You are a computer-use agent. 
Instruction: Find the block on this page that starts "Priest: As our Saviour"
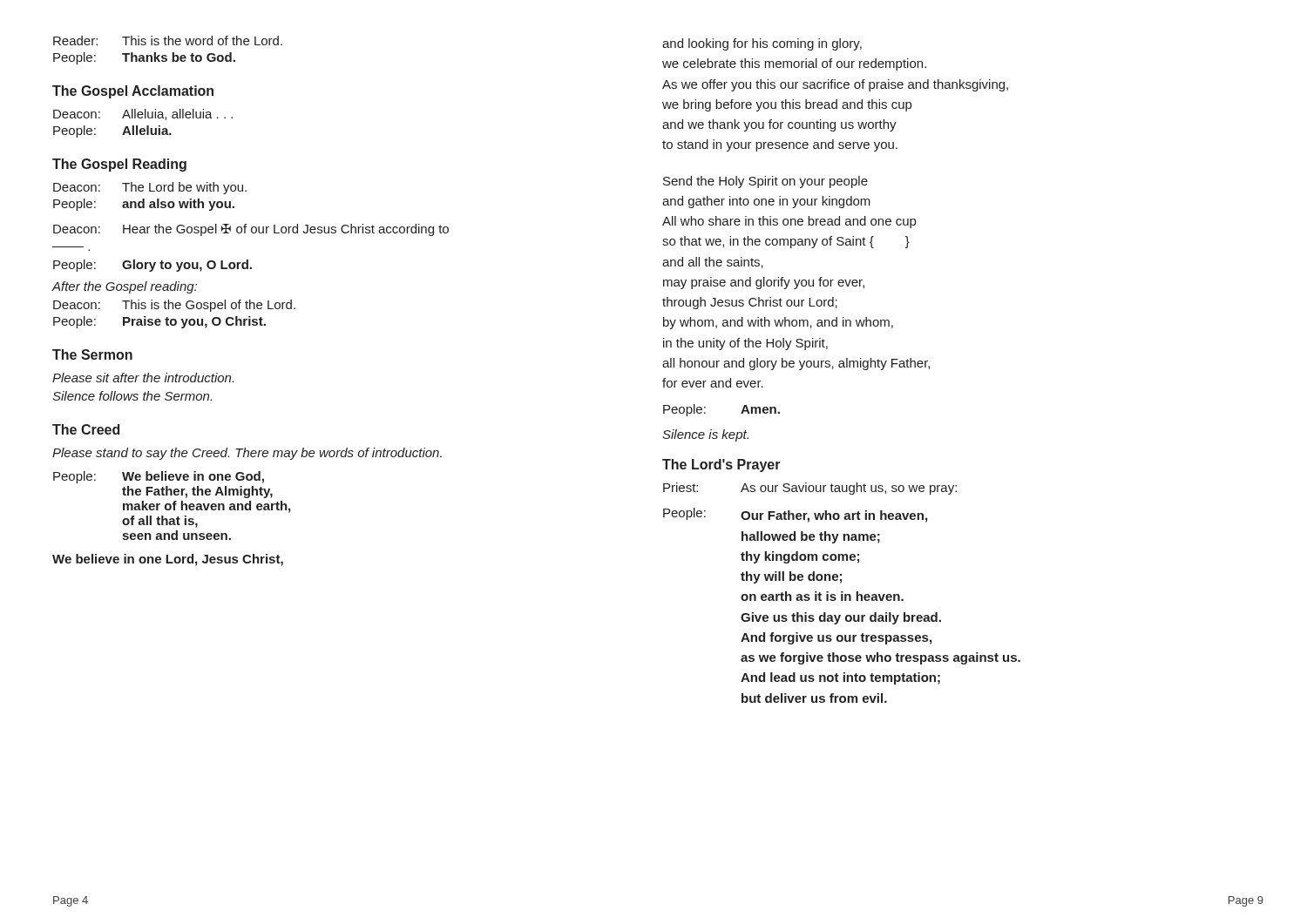click(958, 488)
